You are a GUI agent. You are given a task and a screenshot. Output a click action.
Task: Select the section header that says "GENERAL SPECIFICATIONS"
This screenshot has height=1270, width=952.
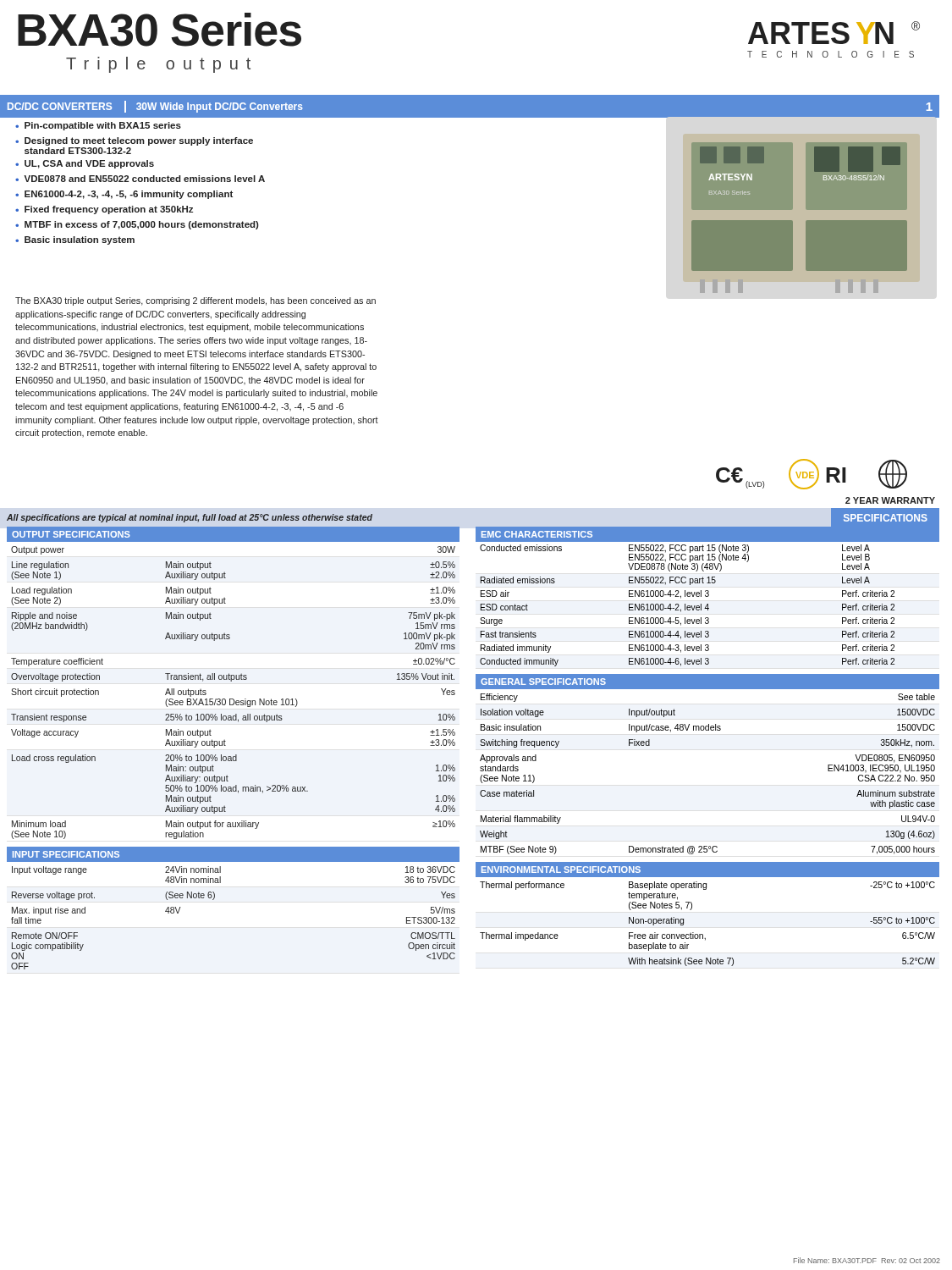tap(543, 682)
